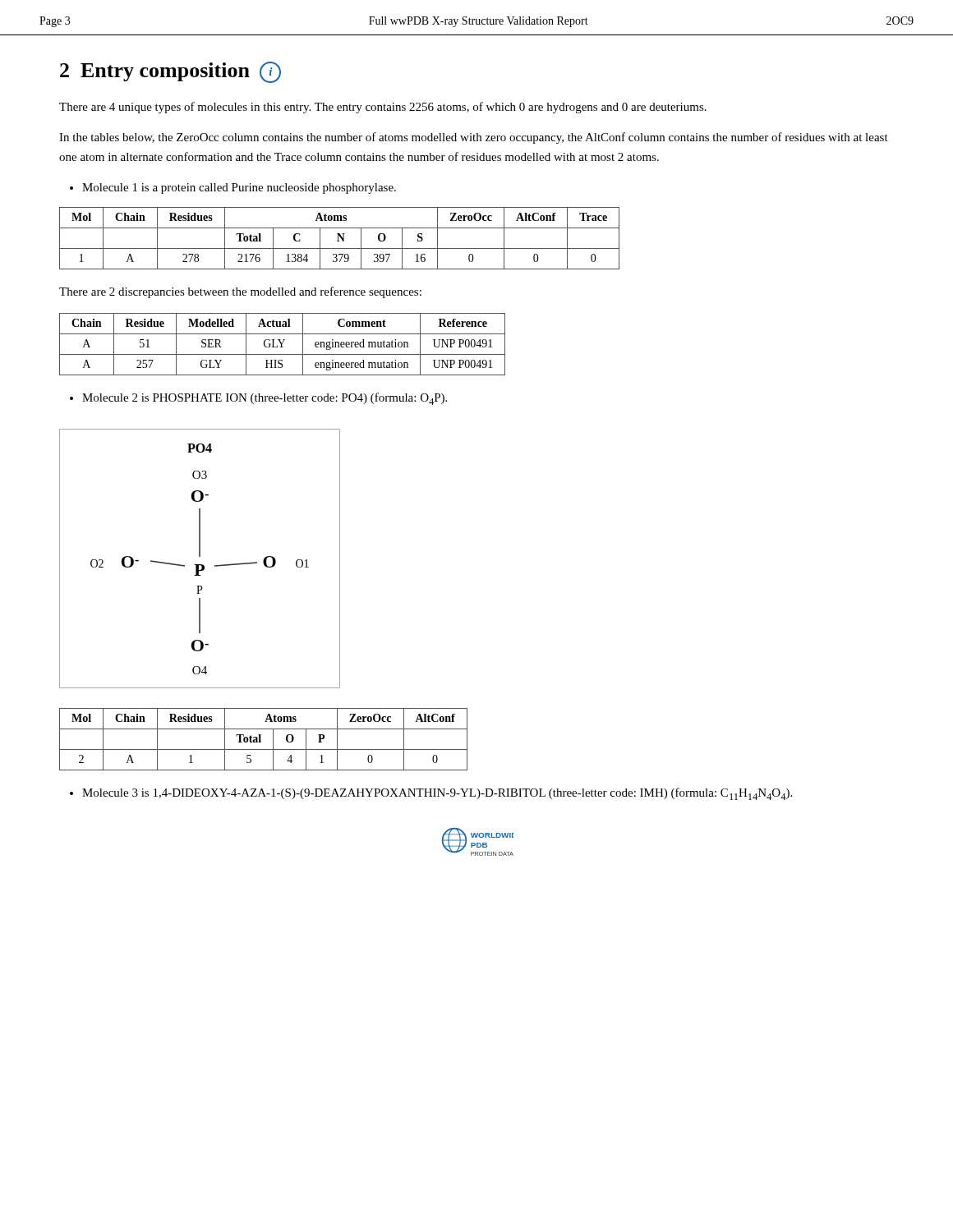Find the table that mentions "UNP P00491"
The height and width of the screenshot is (1232, 953).
pyautogui.click(x=476, y=344)
